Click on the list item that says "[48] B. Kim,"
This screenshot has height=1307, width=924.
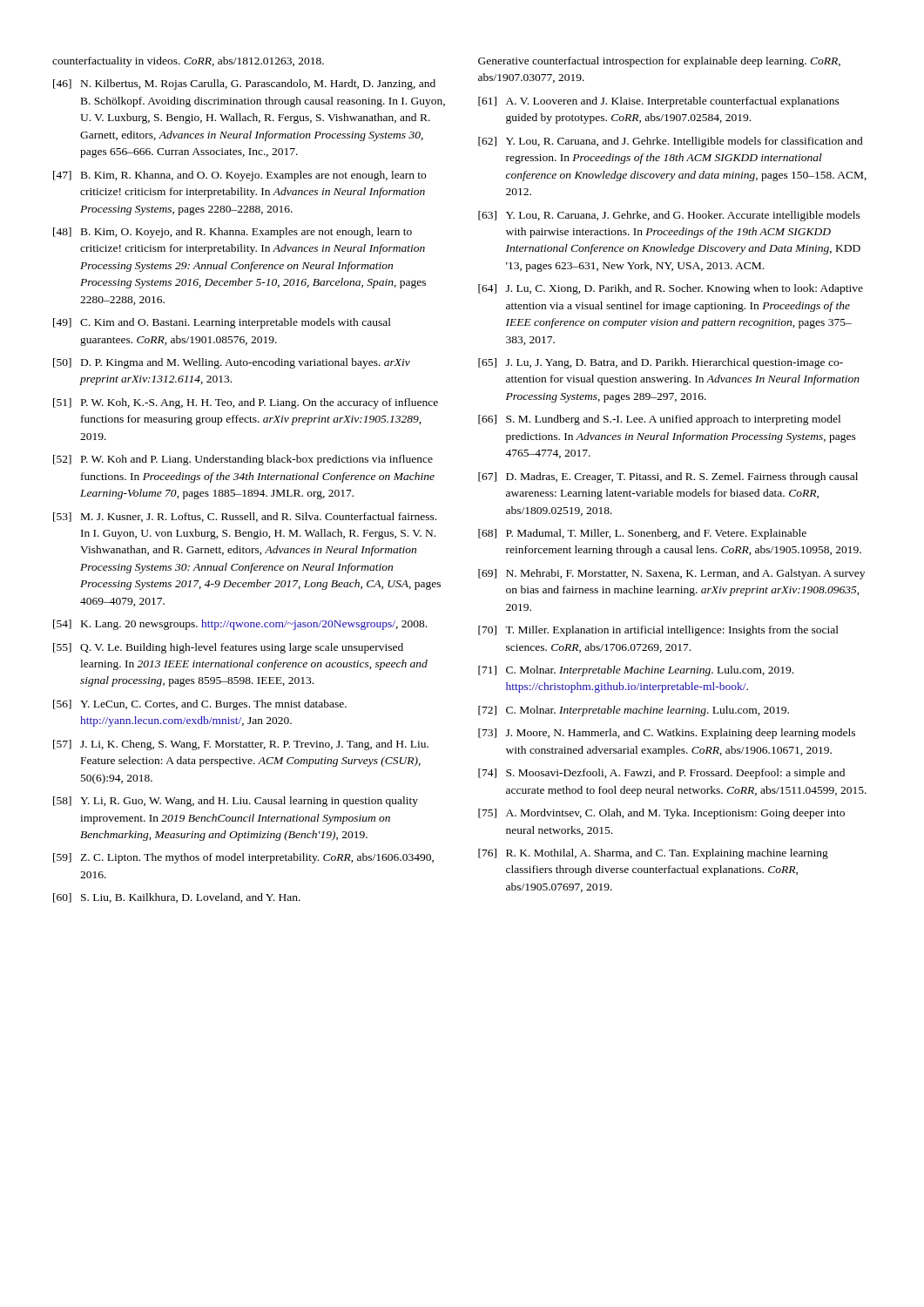click(x=249, y=265)
